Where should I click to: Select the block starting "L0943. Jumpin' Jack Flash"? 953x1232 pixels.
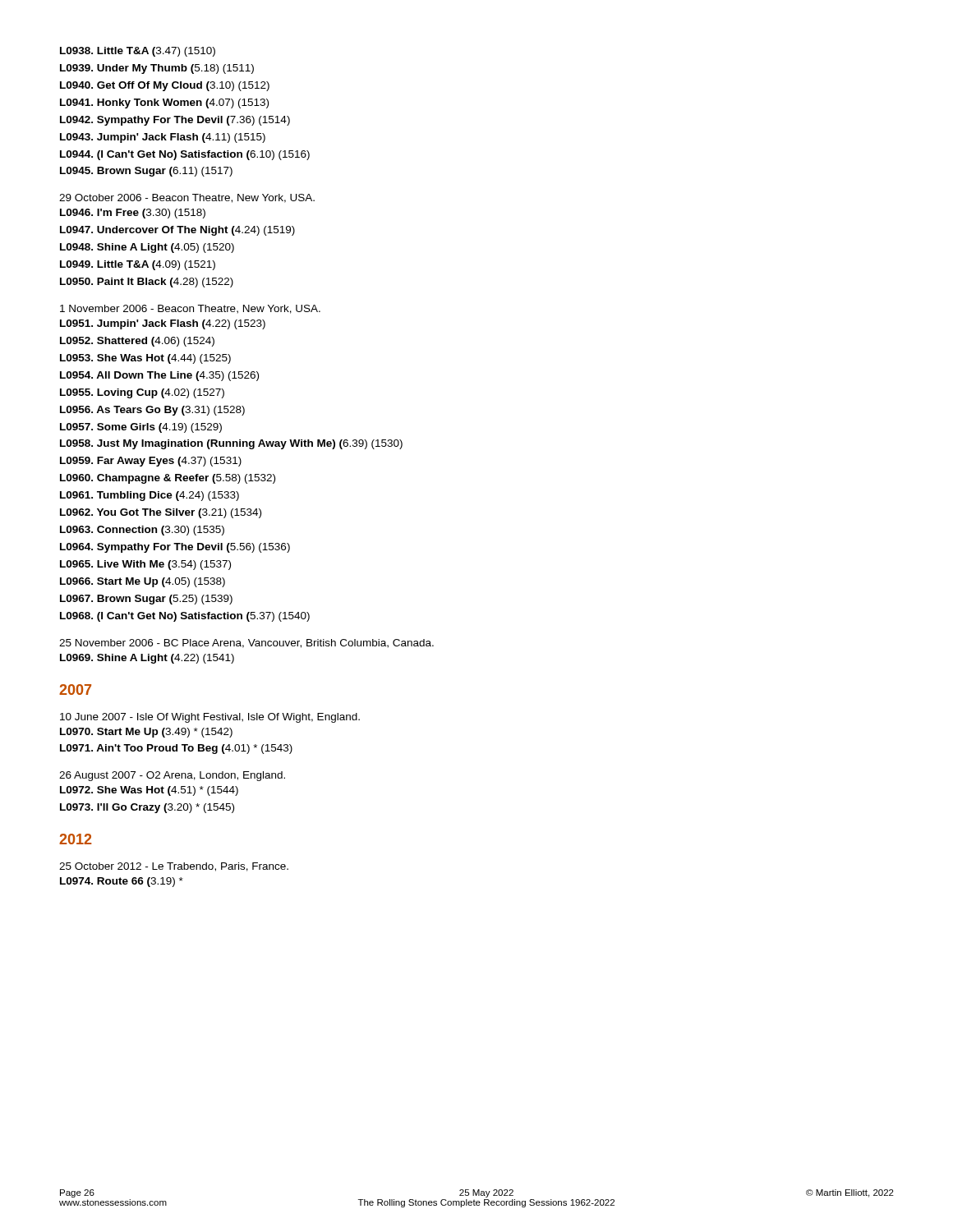[x=162, y=136]
